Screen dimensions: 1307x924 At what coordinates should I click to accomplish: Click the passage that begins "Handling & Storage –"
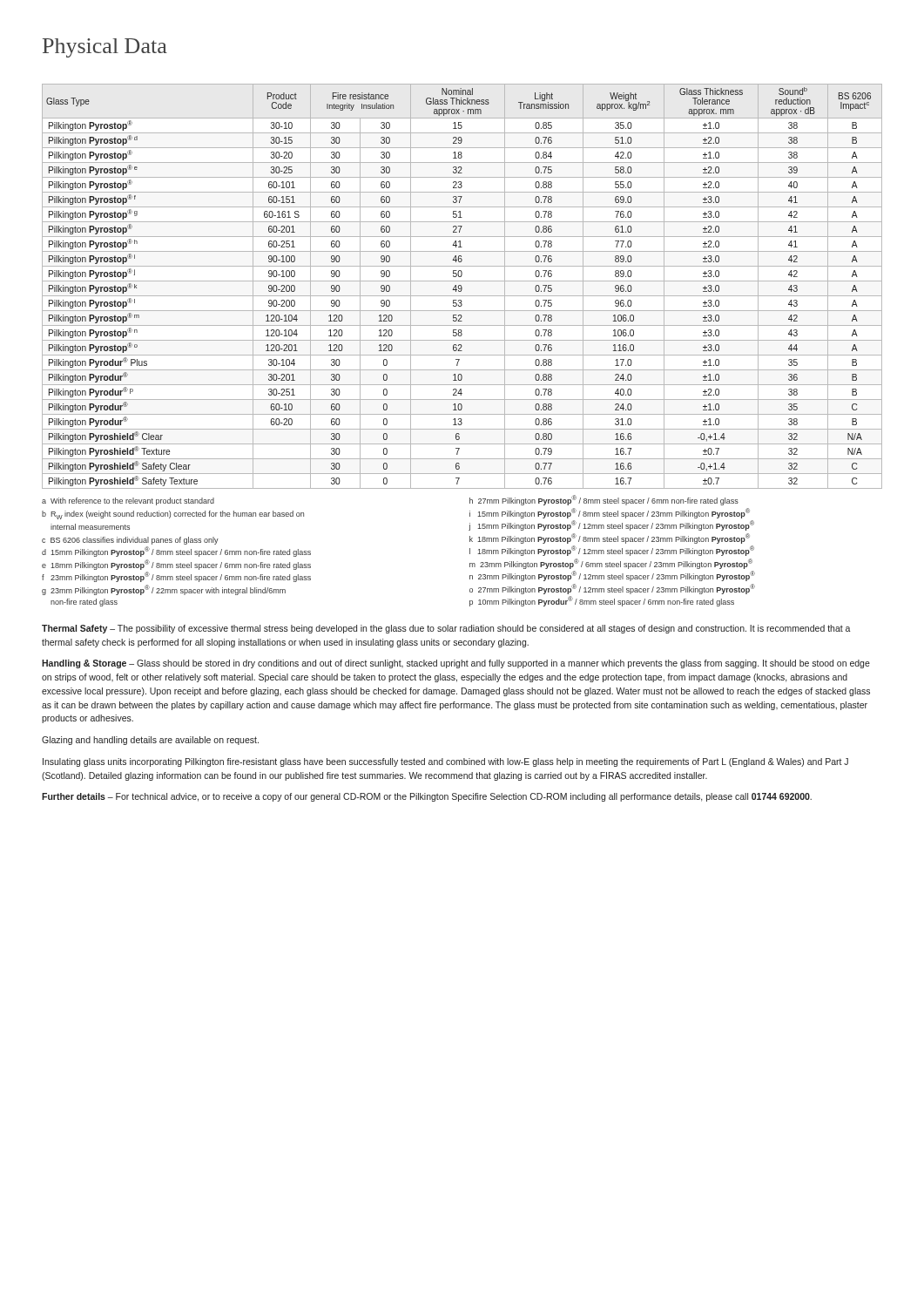click(x=456, y=691)
